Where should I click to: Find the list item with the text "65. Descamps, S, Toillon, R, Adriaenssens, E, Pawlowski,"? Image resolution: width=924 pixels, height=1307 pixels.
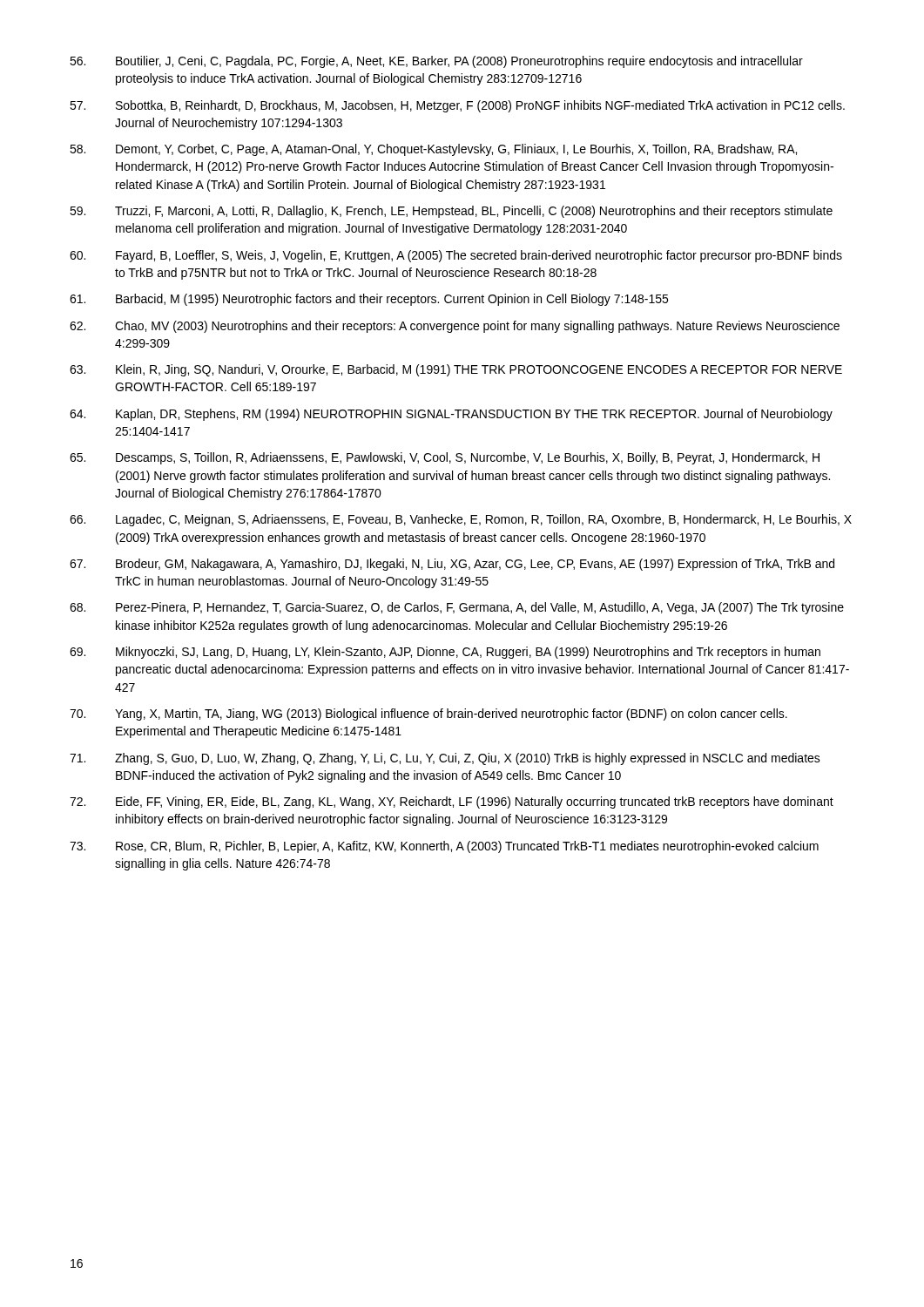tap(462, 476)
